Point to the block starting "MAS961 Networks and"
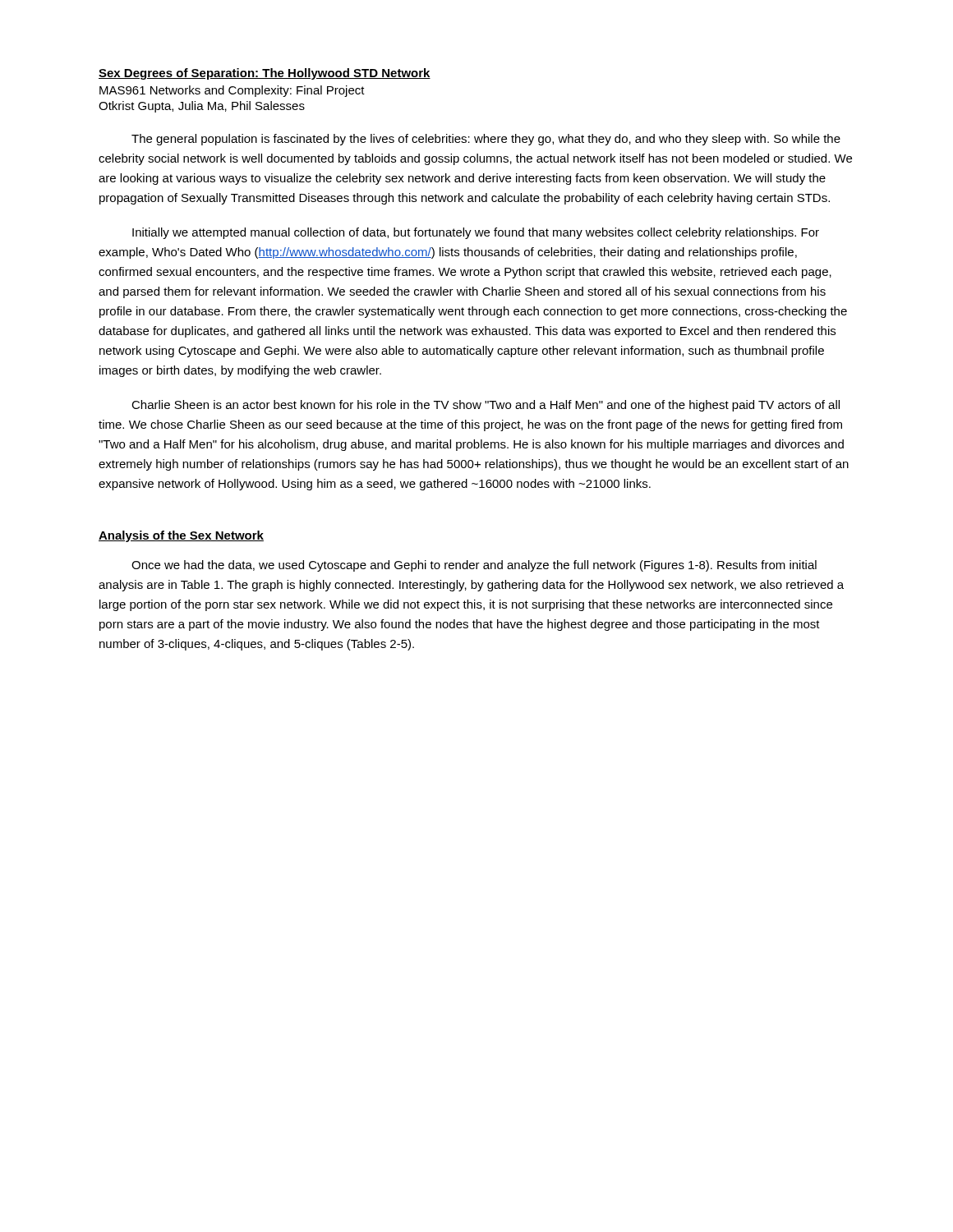953x1232 pixels. [x=232, y=91]
